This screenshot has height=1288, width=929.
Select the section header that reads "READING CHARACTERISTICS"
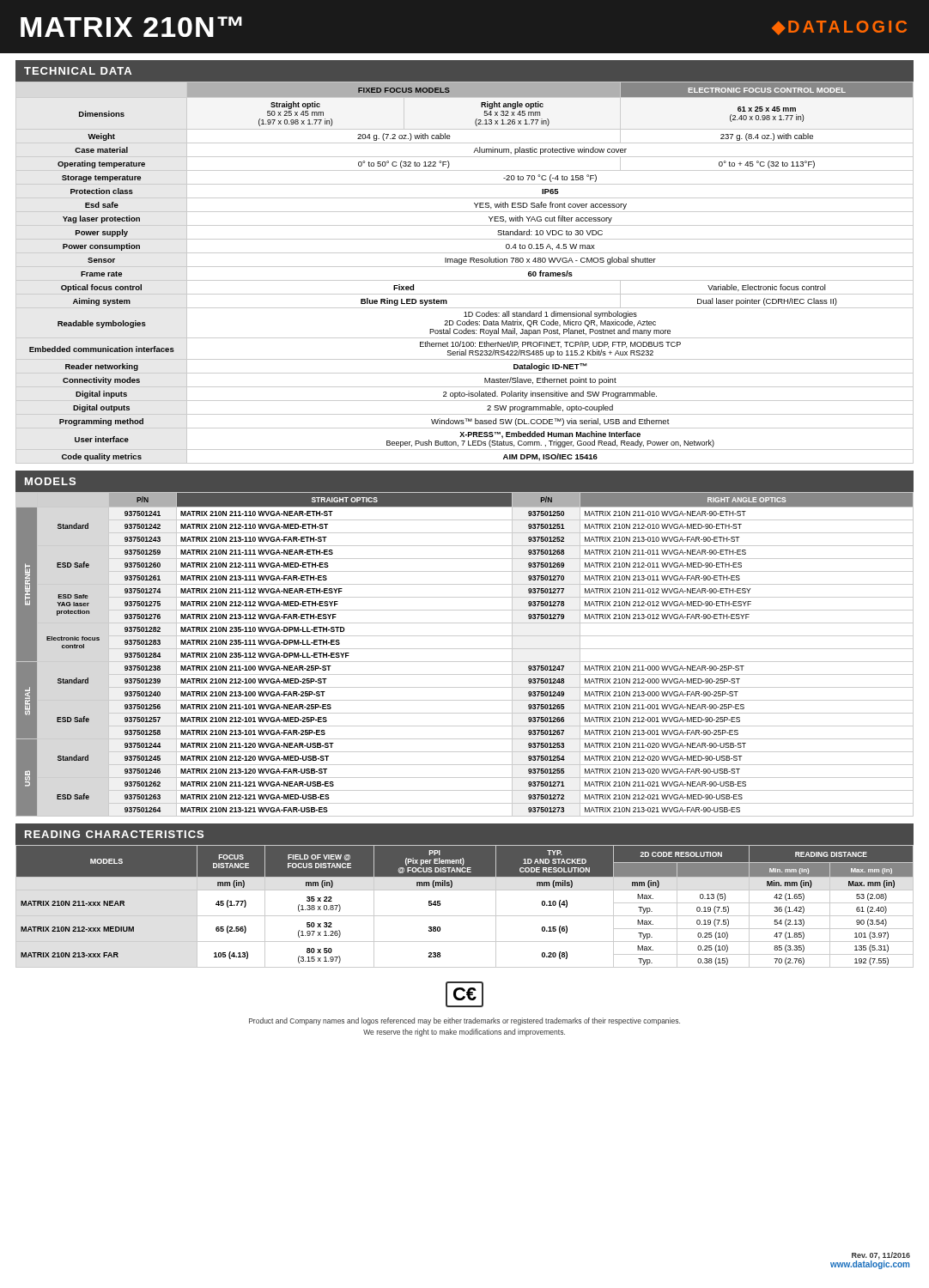click(x=115, y=834)
